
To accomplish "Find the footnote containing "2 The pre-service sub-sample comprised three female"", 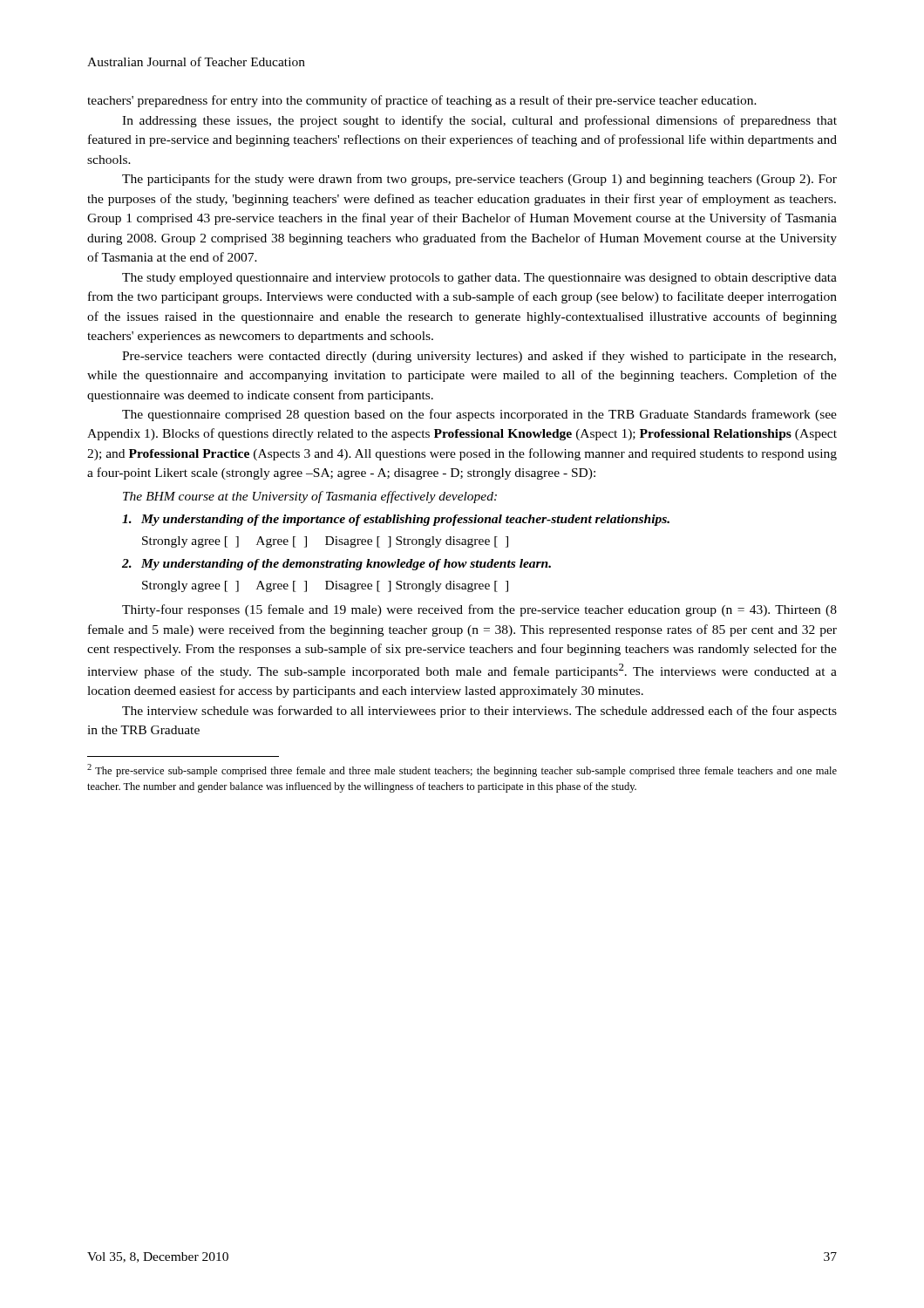I will (462, 777).
